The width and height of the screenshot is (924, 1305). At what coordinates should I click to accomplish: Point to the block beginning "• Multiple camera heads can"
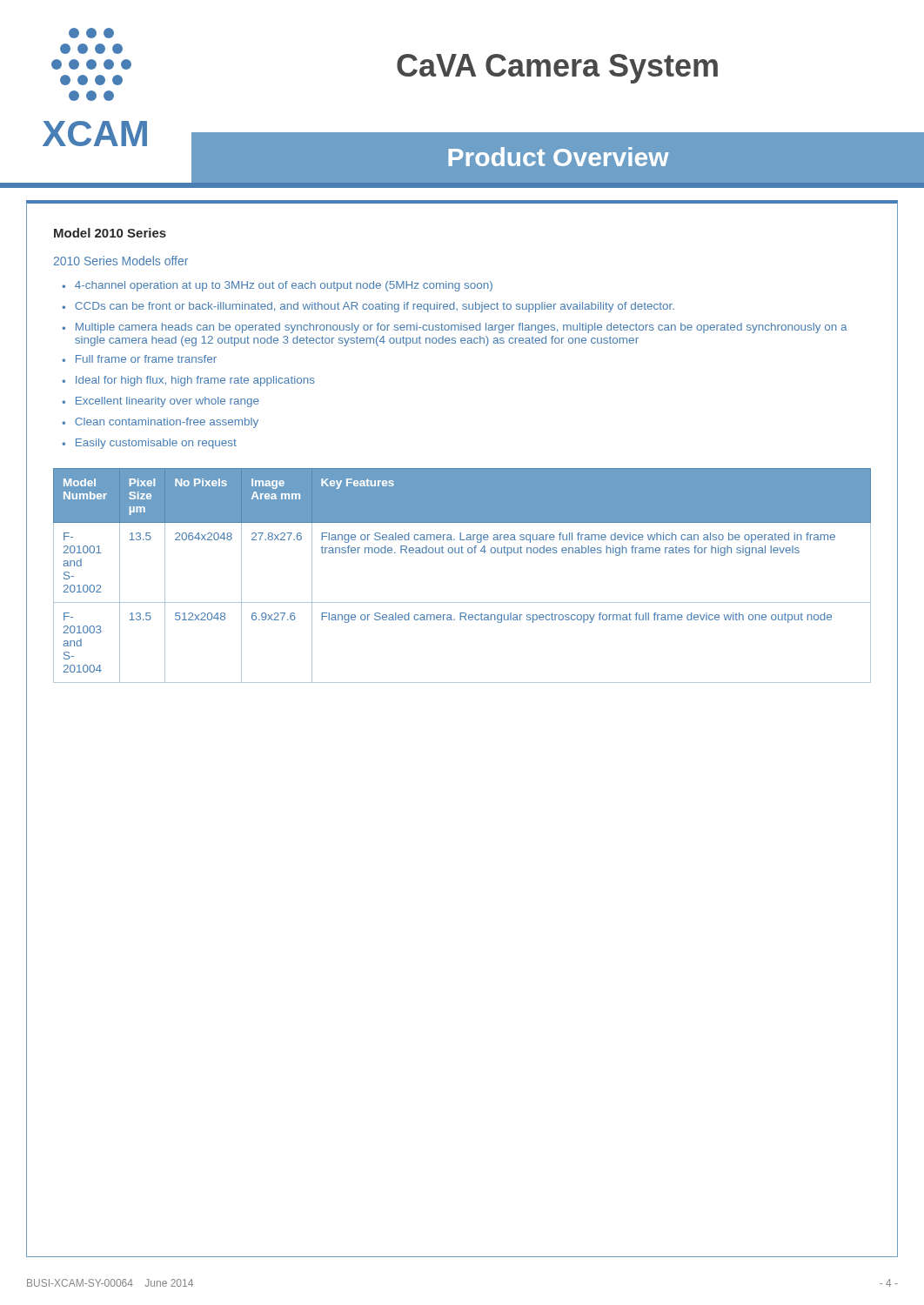click(x=466, y=333)
